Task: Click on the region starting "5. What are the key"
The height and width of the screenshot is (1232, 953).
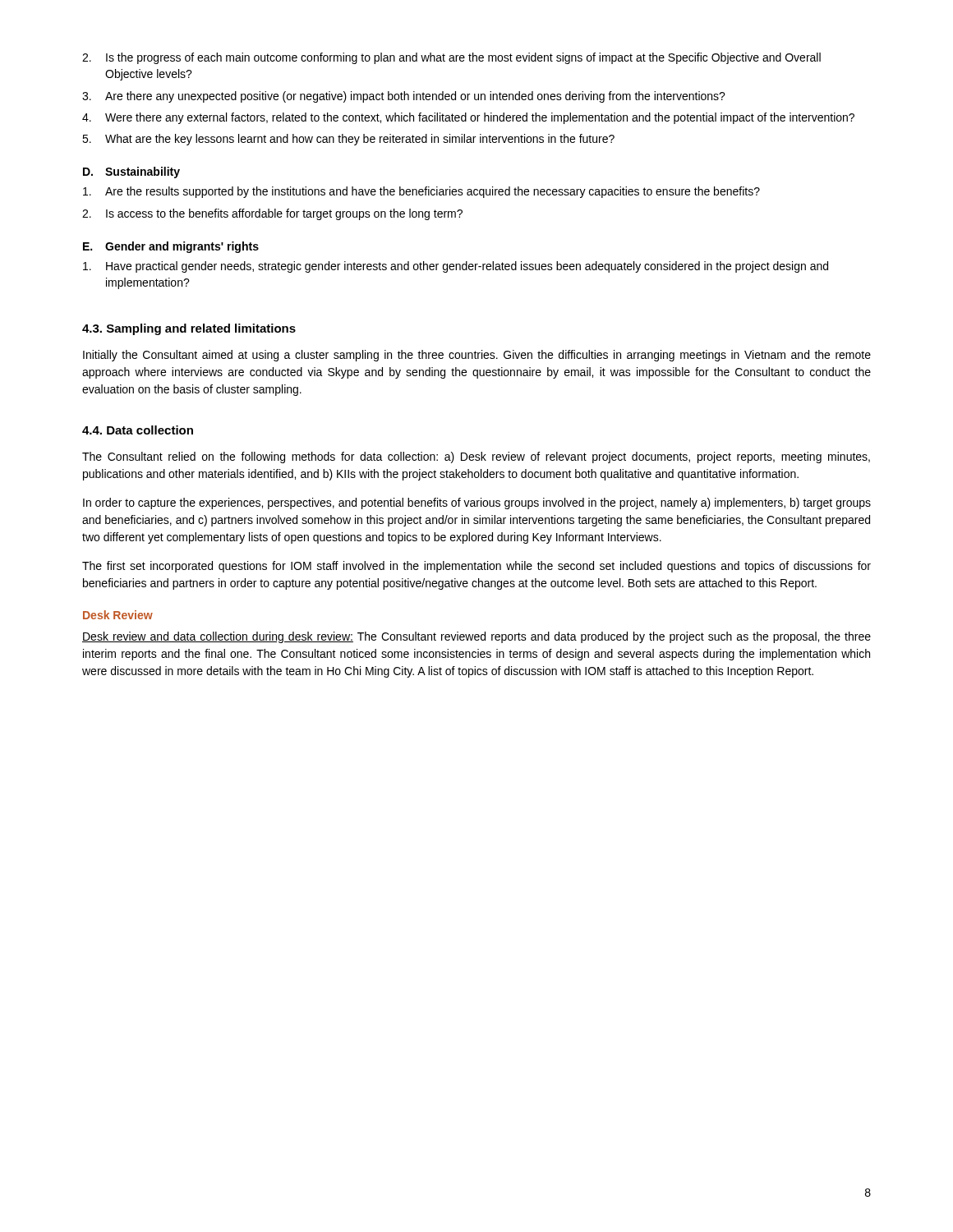Action: click(x=476, y=139)
